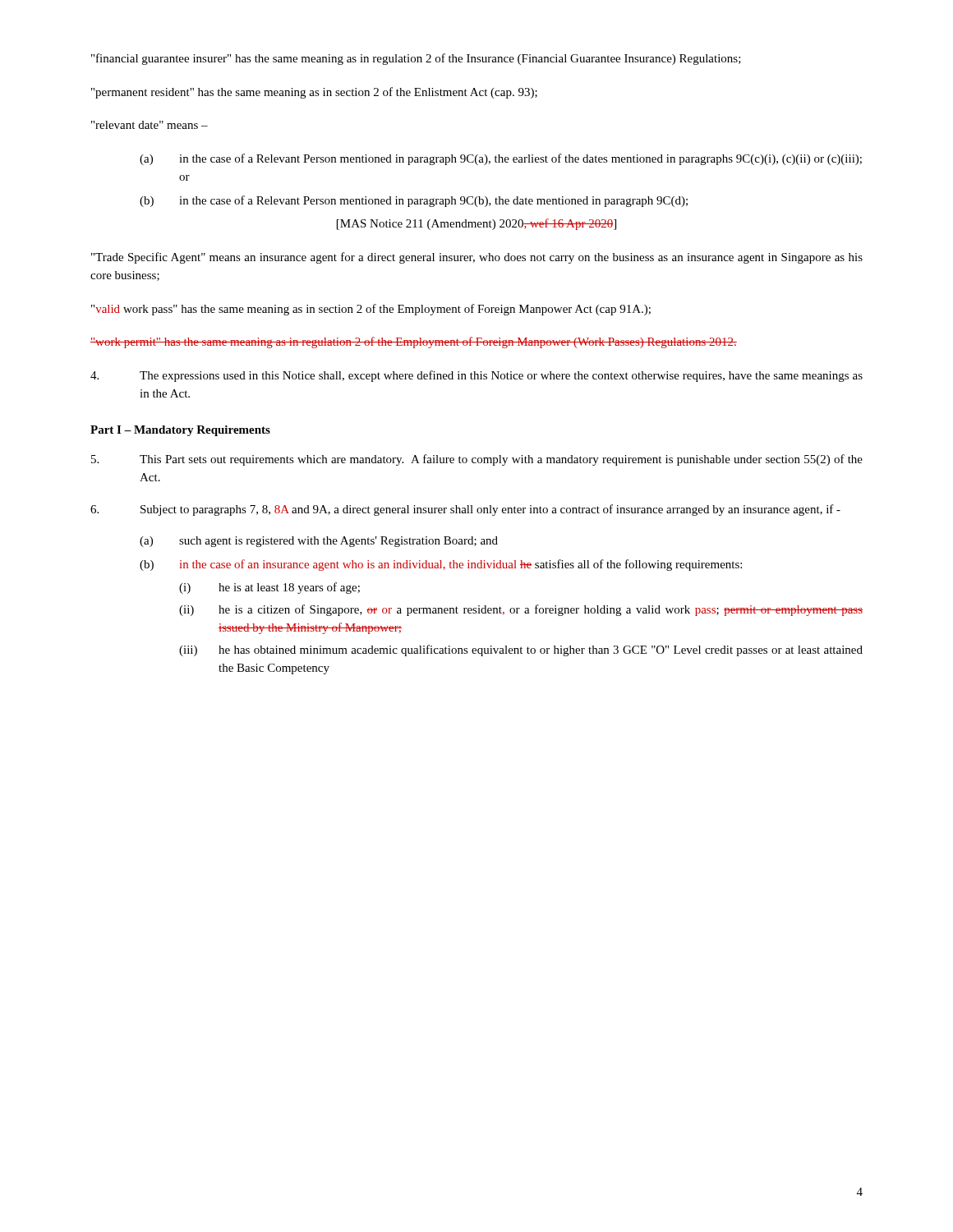The height and width of the screenshot is (1232, 953).
Task: Point to the text block starting "(a) in the case of"
Action: click(x=501, y=168)
